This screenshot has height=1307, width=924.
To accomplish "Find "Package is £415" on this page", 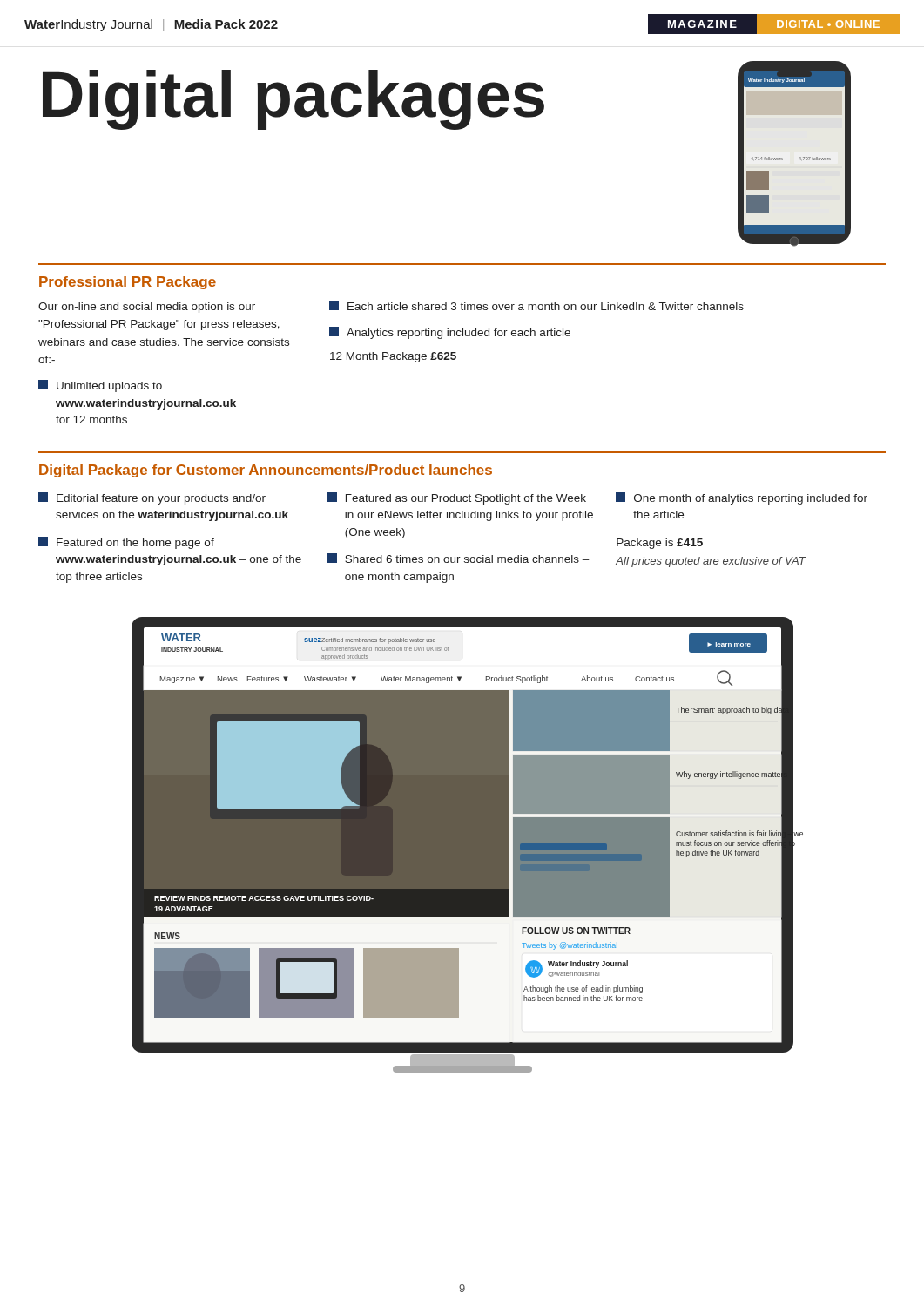I will point(660,542).
